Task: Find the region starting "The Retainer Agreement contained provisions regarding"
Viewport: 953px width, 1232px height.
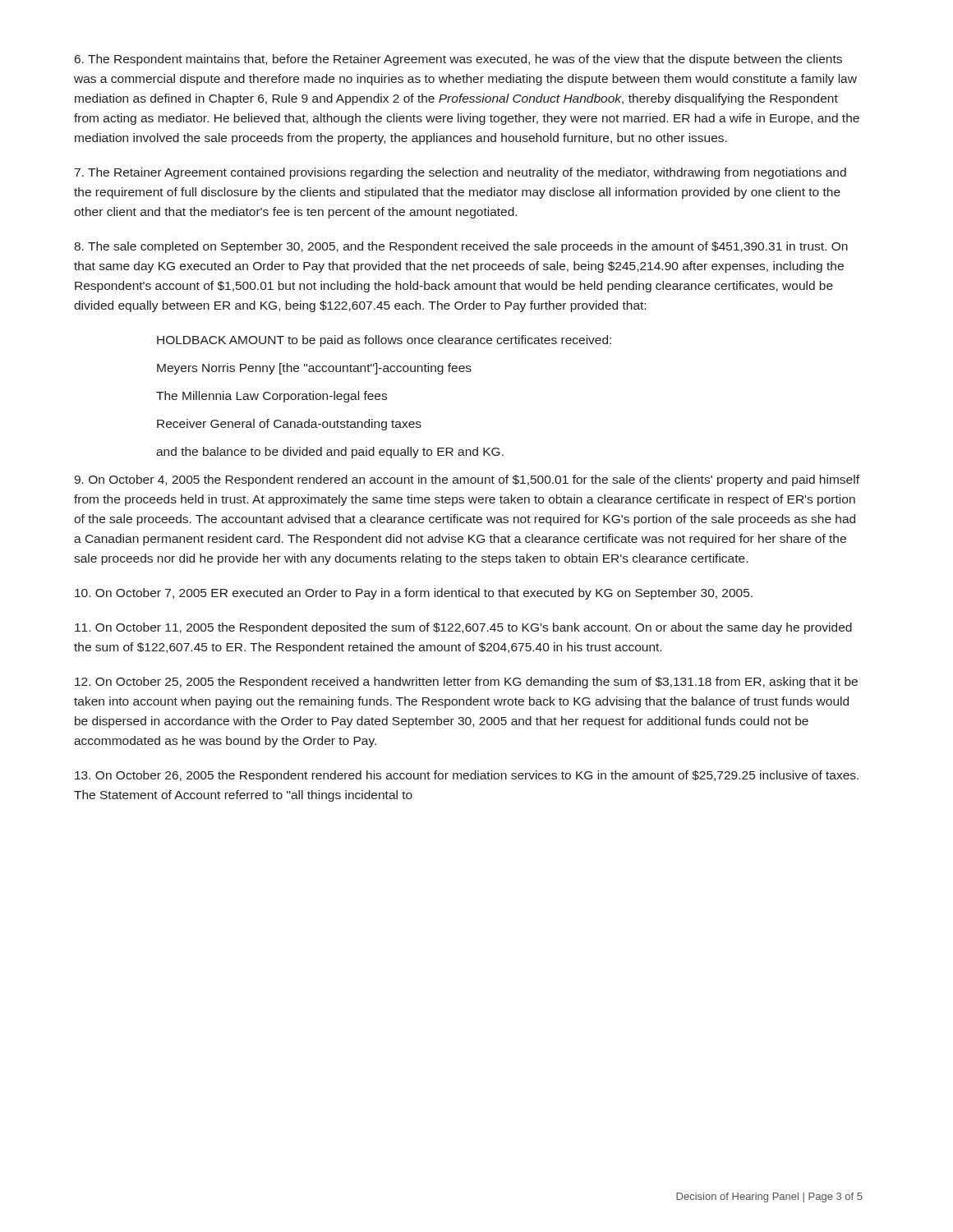Action: coord(460,192)
